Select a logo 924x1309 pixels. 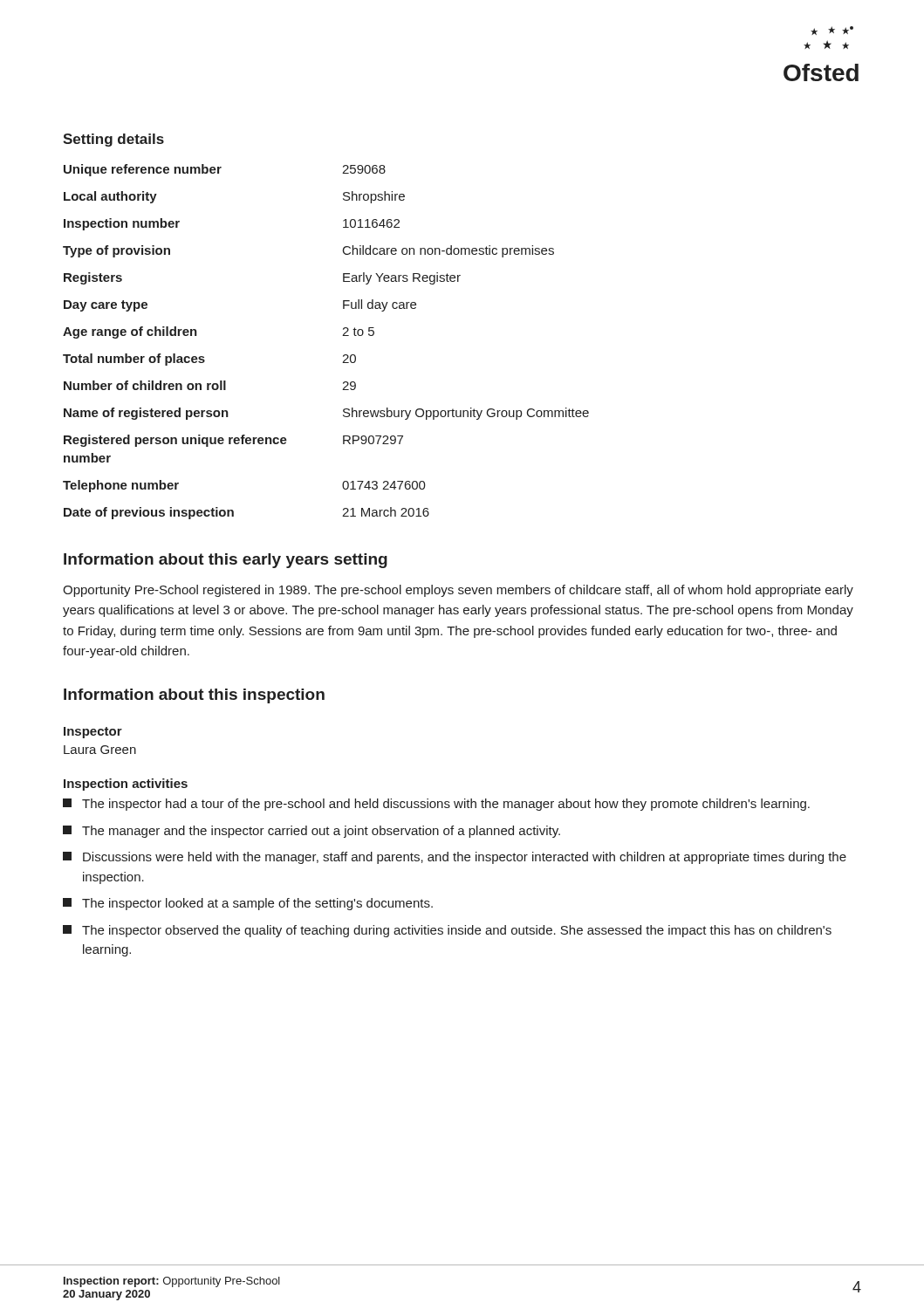(831, 56)
